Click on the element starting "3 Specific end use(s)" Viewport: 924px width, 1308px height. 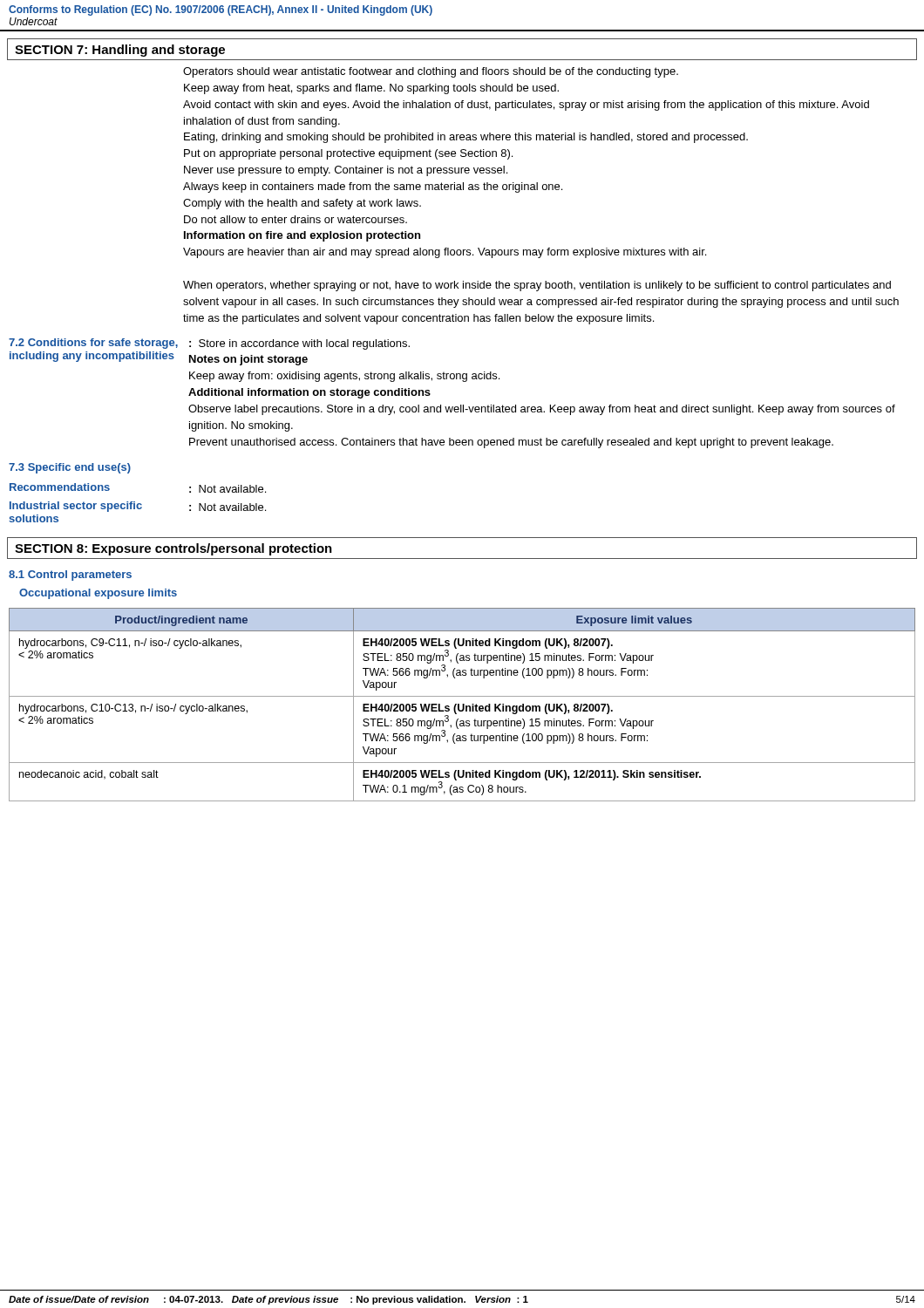click(70, 467)
